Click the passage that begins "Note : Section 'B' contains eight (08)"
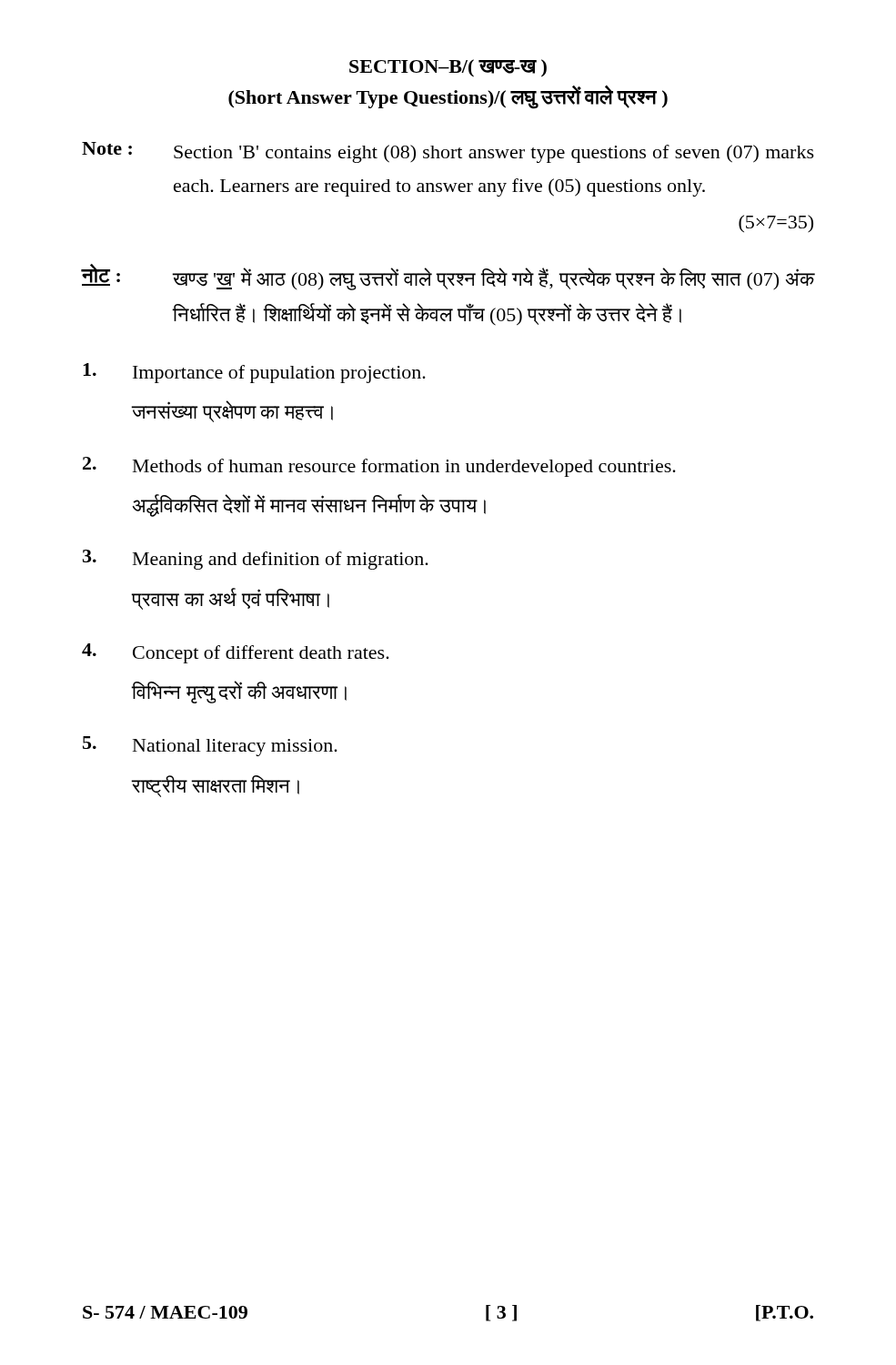 448,187
